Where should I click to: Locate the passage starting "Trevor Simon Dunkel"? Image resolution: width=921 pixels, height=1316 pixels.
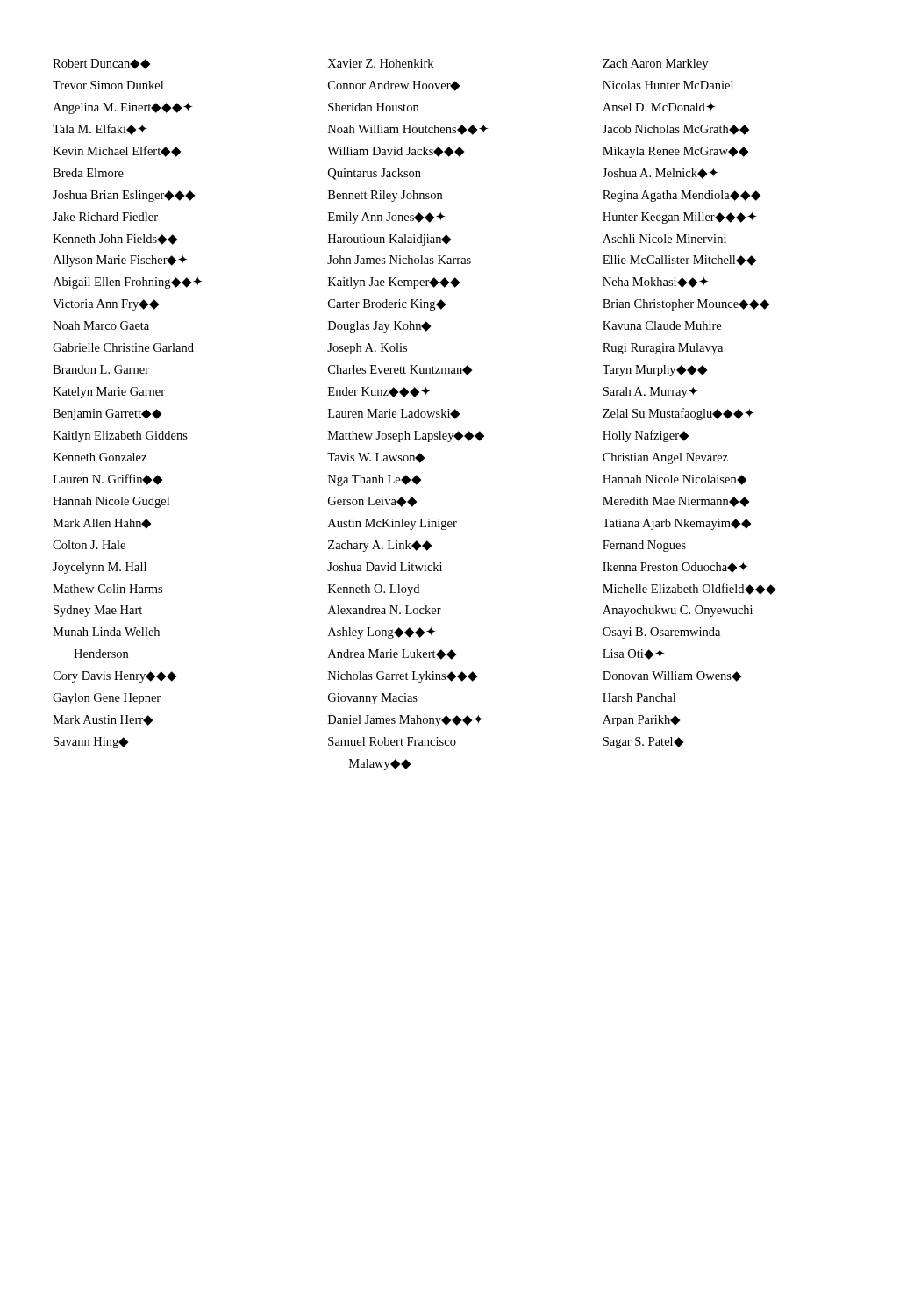108,85
